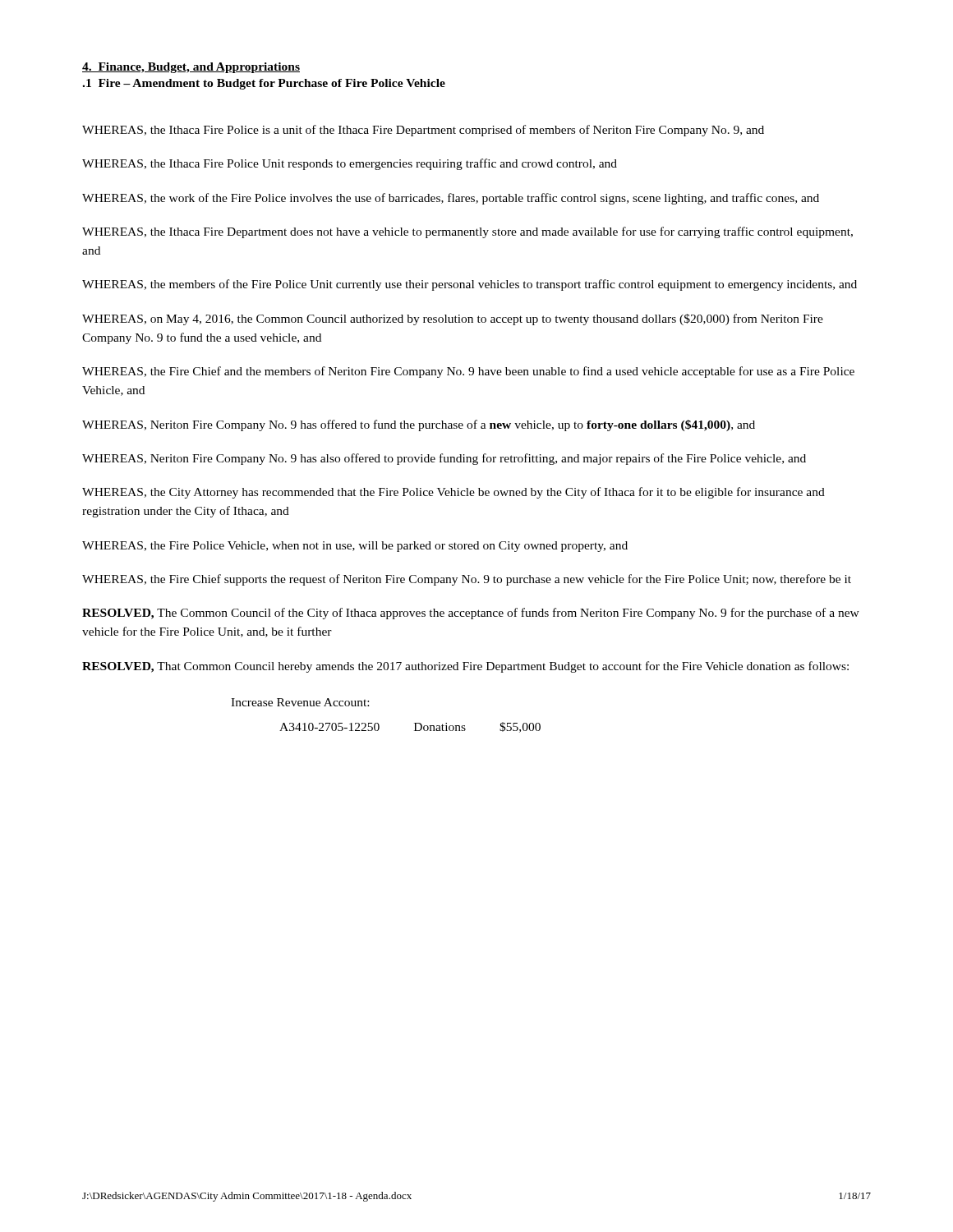Locate the region starting "WHEREAS, the members of"
Image resolution: width=953 pixels, height=1232 pixels.
470,284
